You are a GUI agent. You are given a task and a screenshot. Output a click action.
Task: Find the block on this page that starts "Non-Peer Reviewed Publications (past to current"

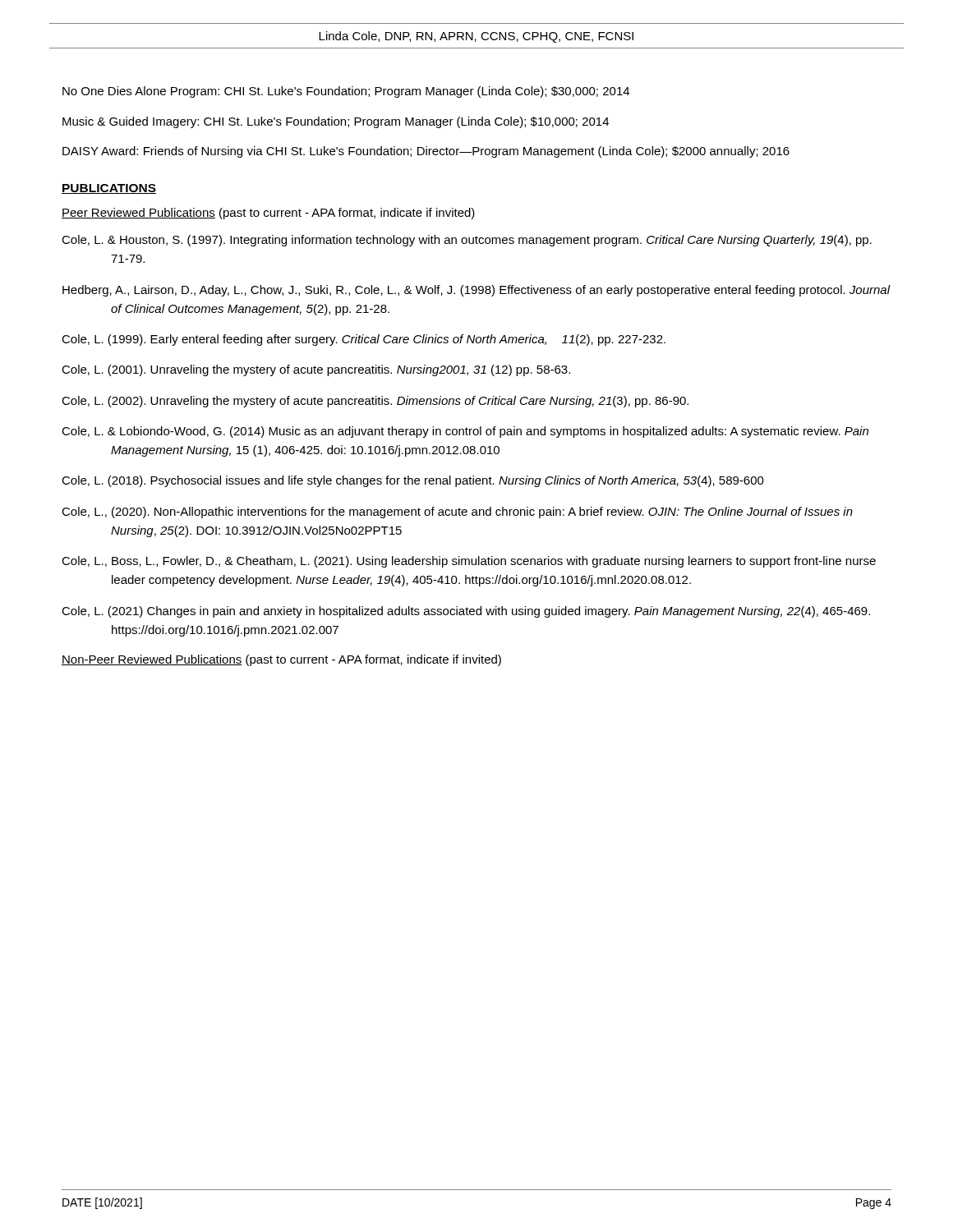point(282,659)
